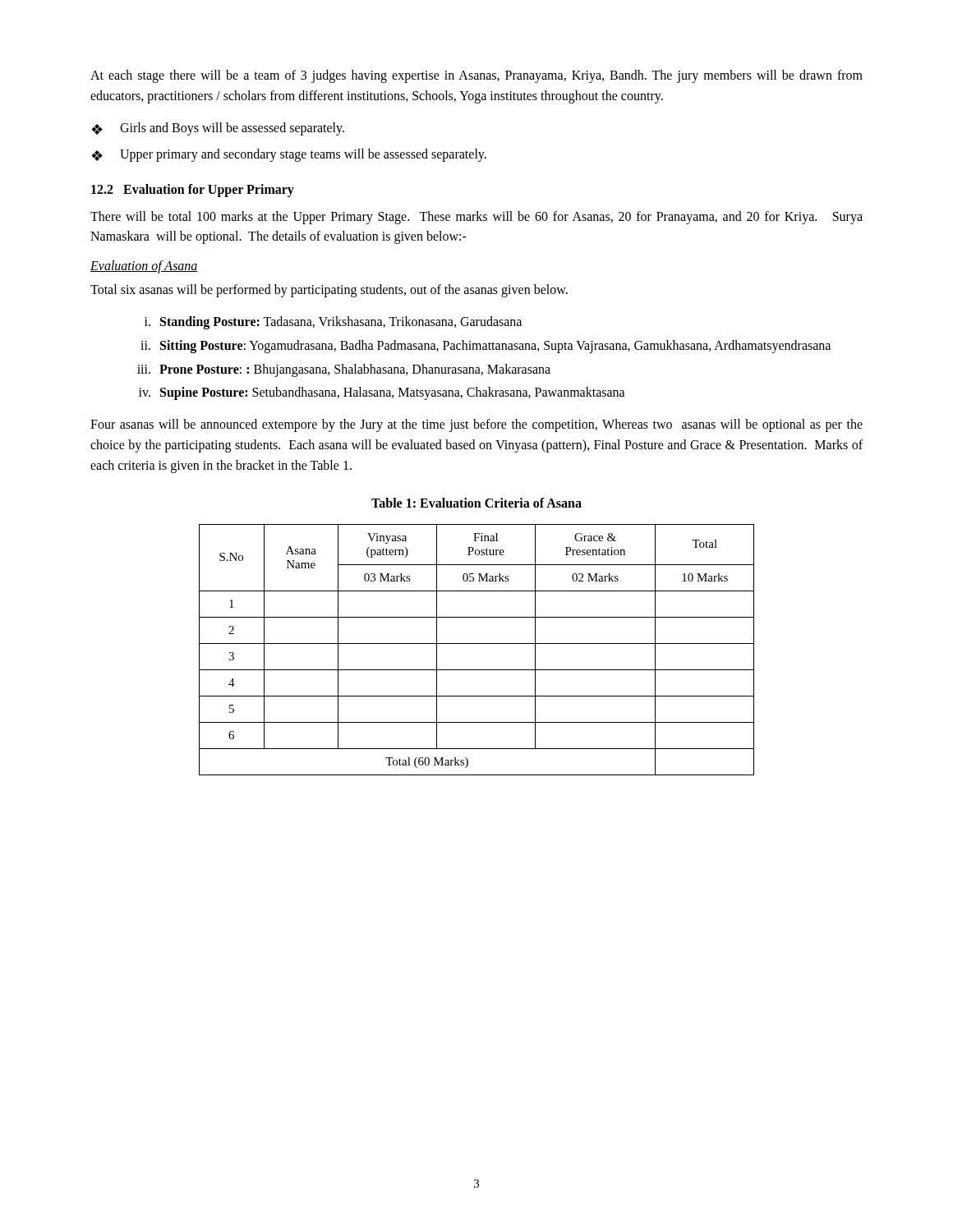The height and width of the screenshot is (1232, 953).
Task: Select the text block starting "Evaluation of Asana"
Action: (144, 266)
